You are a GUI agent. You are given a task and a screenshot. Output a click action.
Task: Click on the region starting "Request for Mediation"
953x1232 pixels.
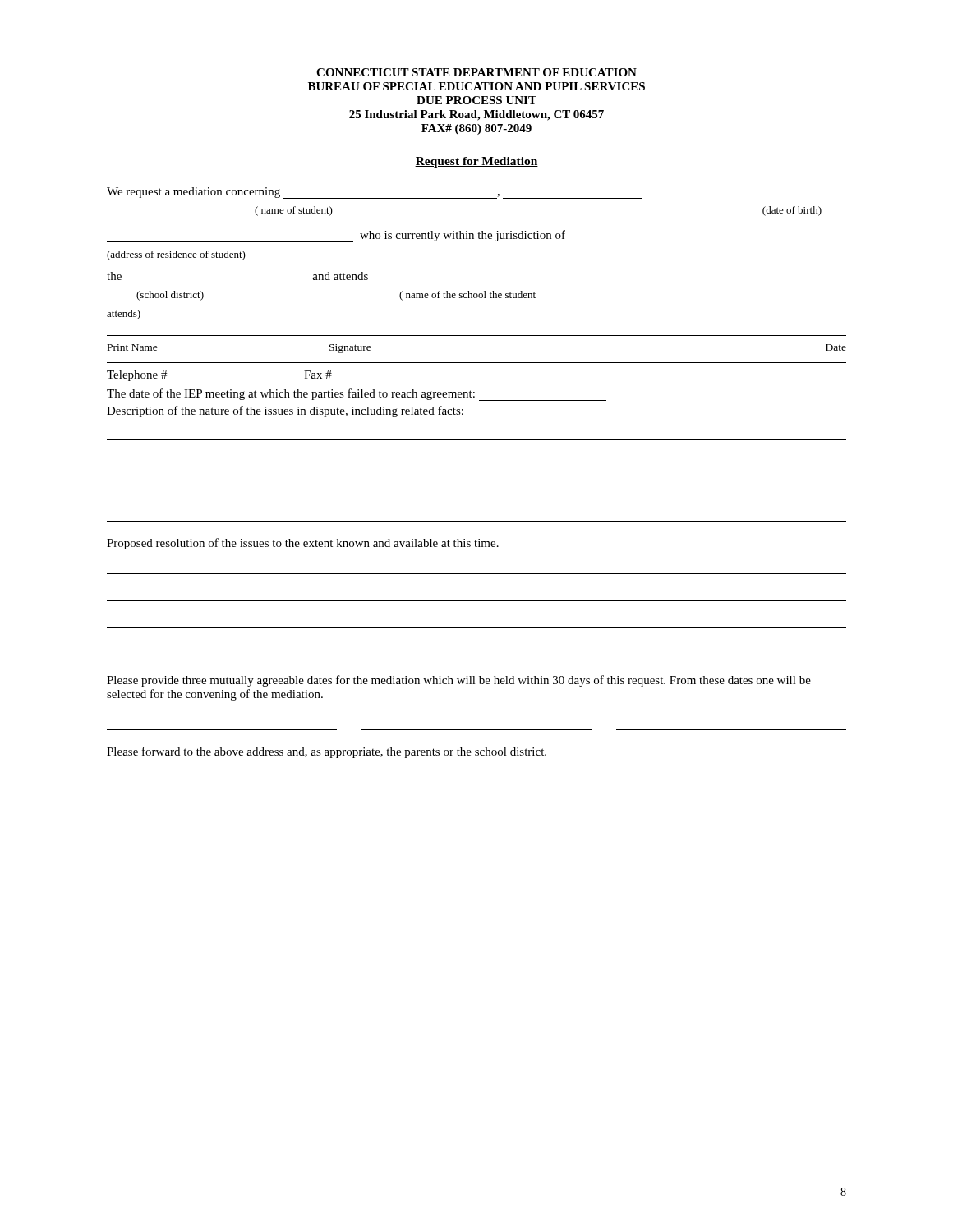point(476,161)
